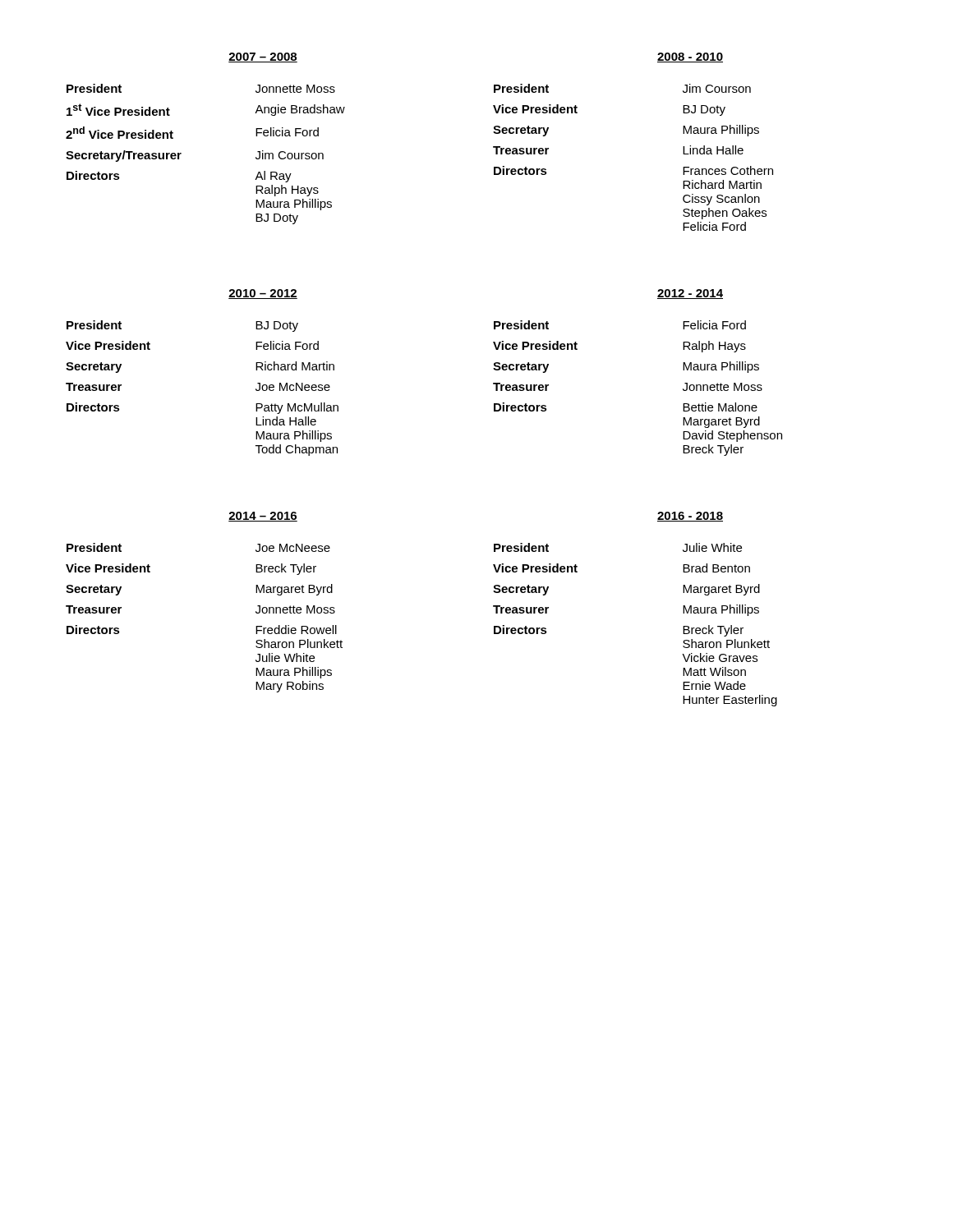
Task: Find the region starting "2007 – 2008"
Action: click(263, 56)
